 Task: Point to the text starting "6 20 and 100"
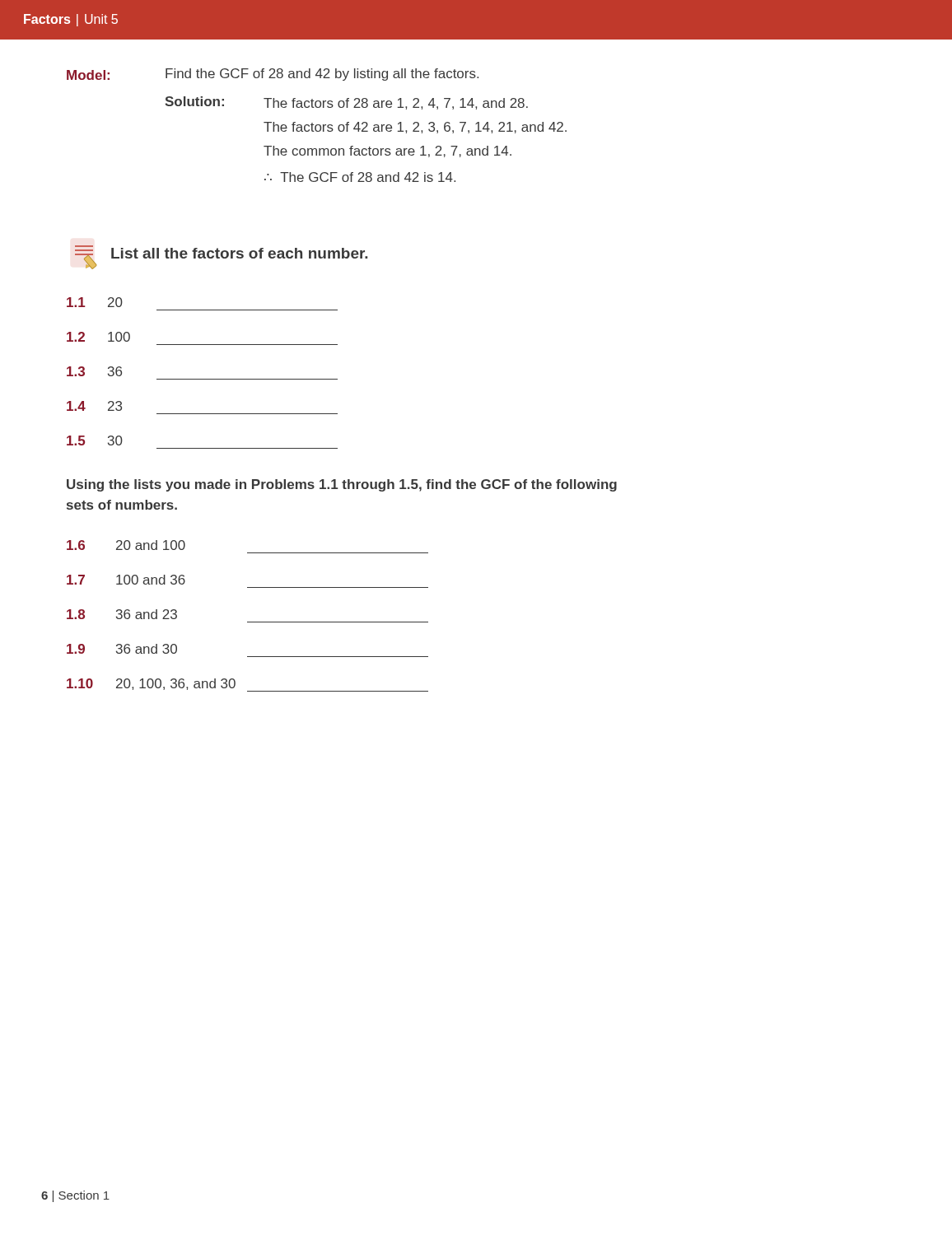click(247, 546)
